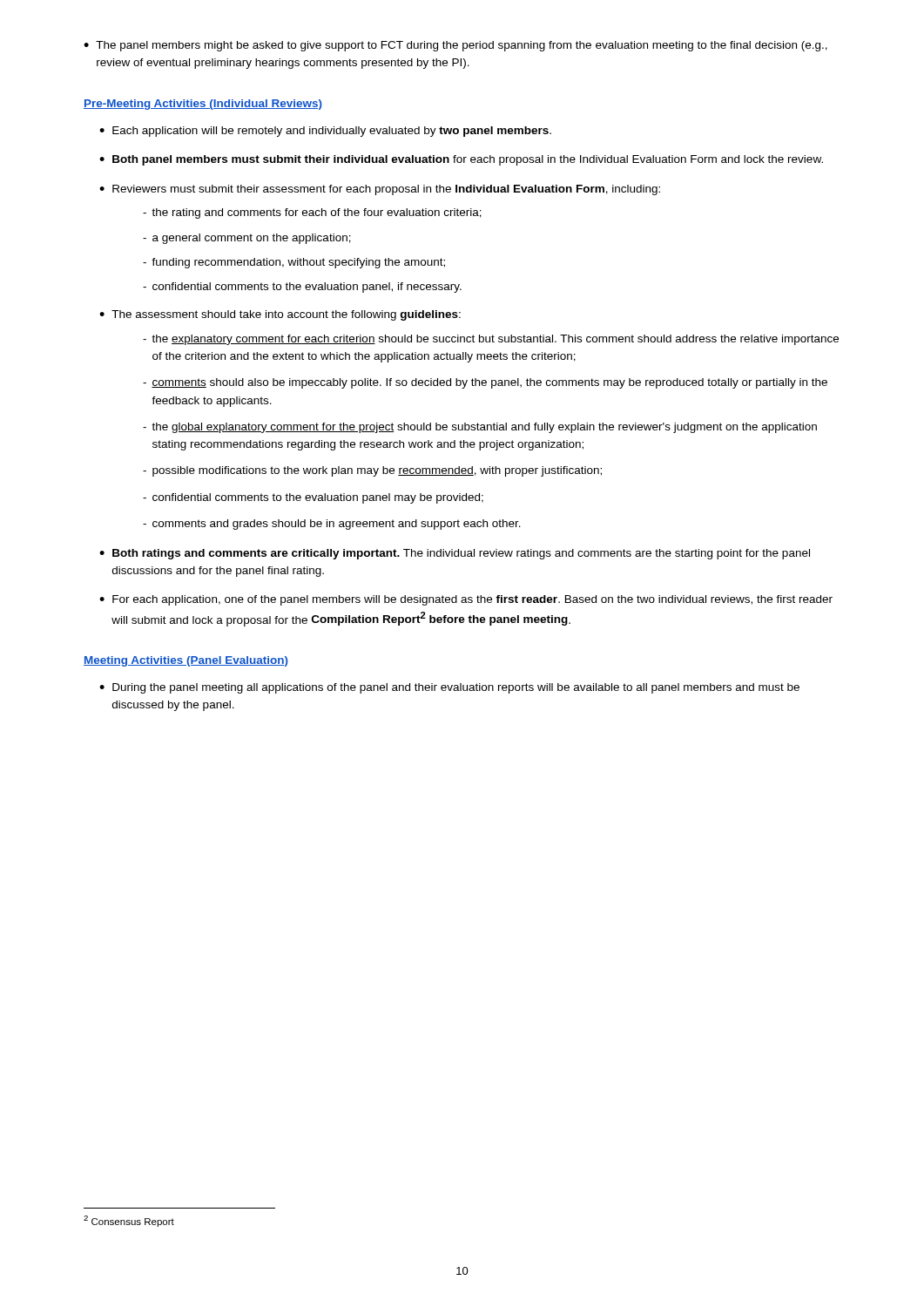
Task: Locate the list item that says "• For each application, one of the panel"
Action: click(470, 610)
